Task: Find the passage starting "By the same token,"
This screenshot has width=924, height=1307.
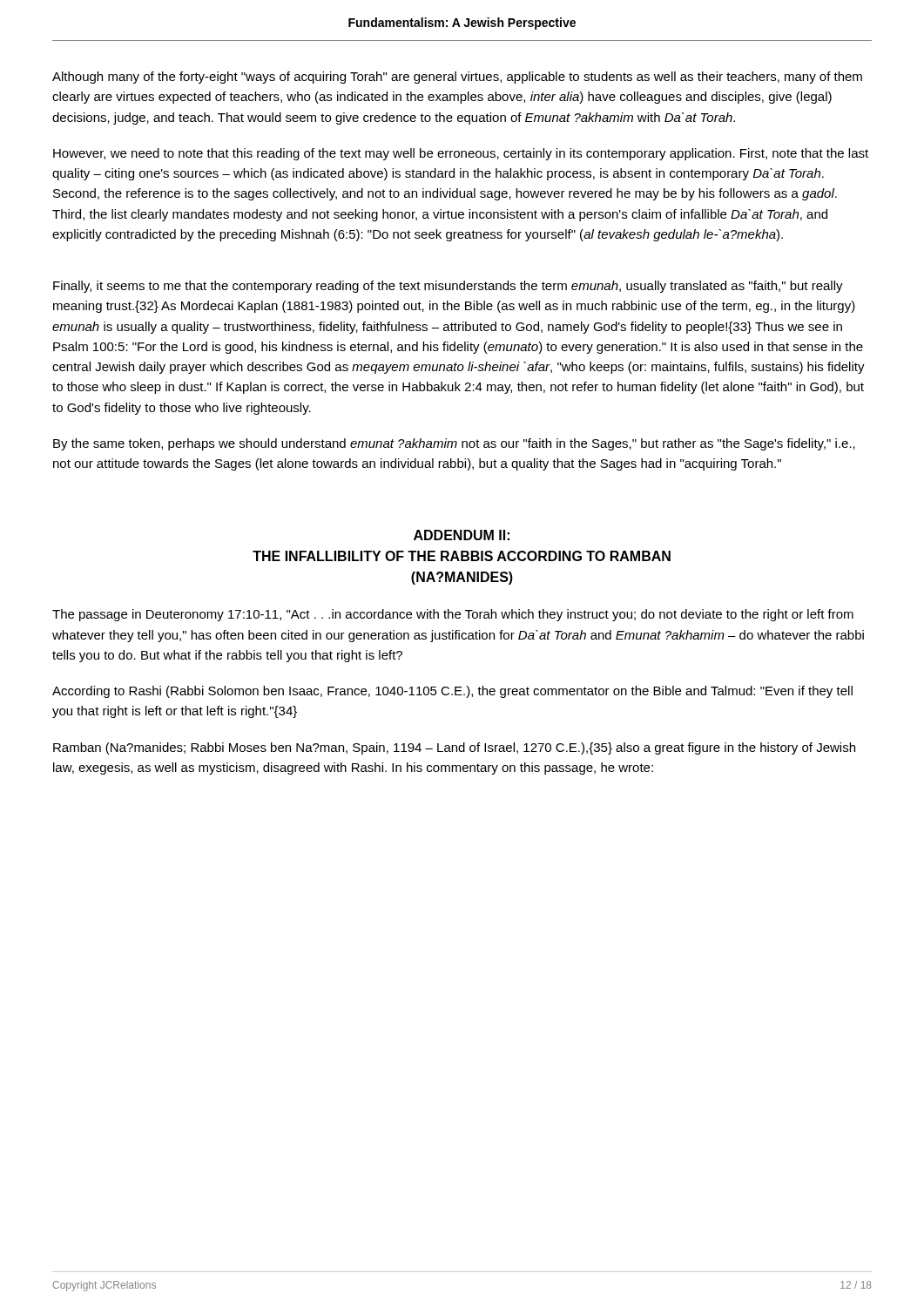Action: point(454,453)
